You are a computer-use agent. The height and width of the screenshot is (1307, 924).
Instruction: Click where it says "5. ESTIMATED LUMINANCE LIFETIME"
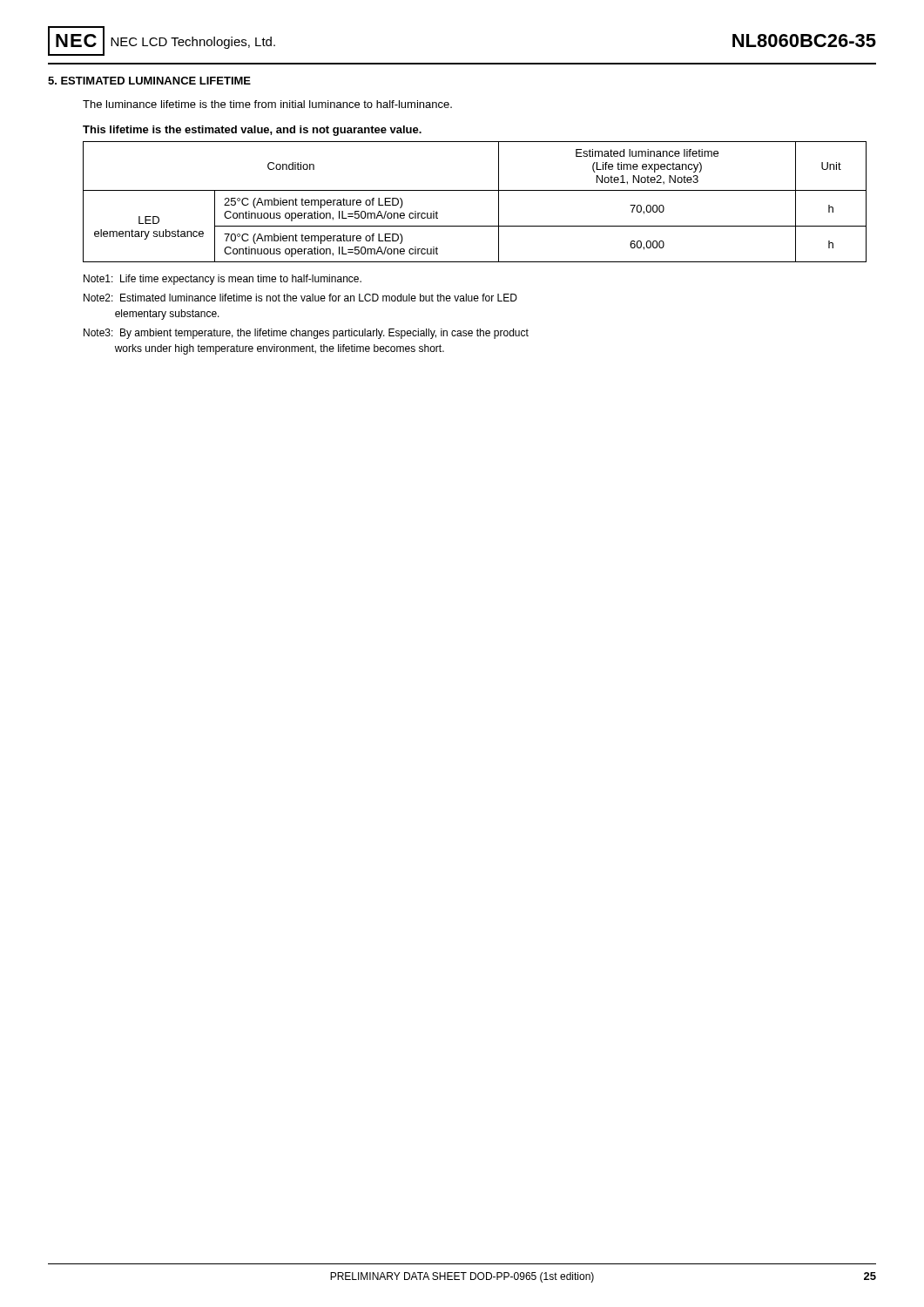[x=149, y=81]
